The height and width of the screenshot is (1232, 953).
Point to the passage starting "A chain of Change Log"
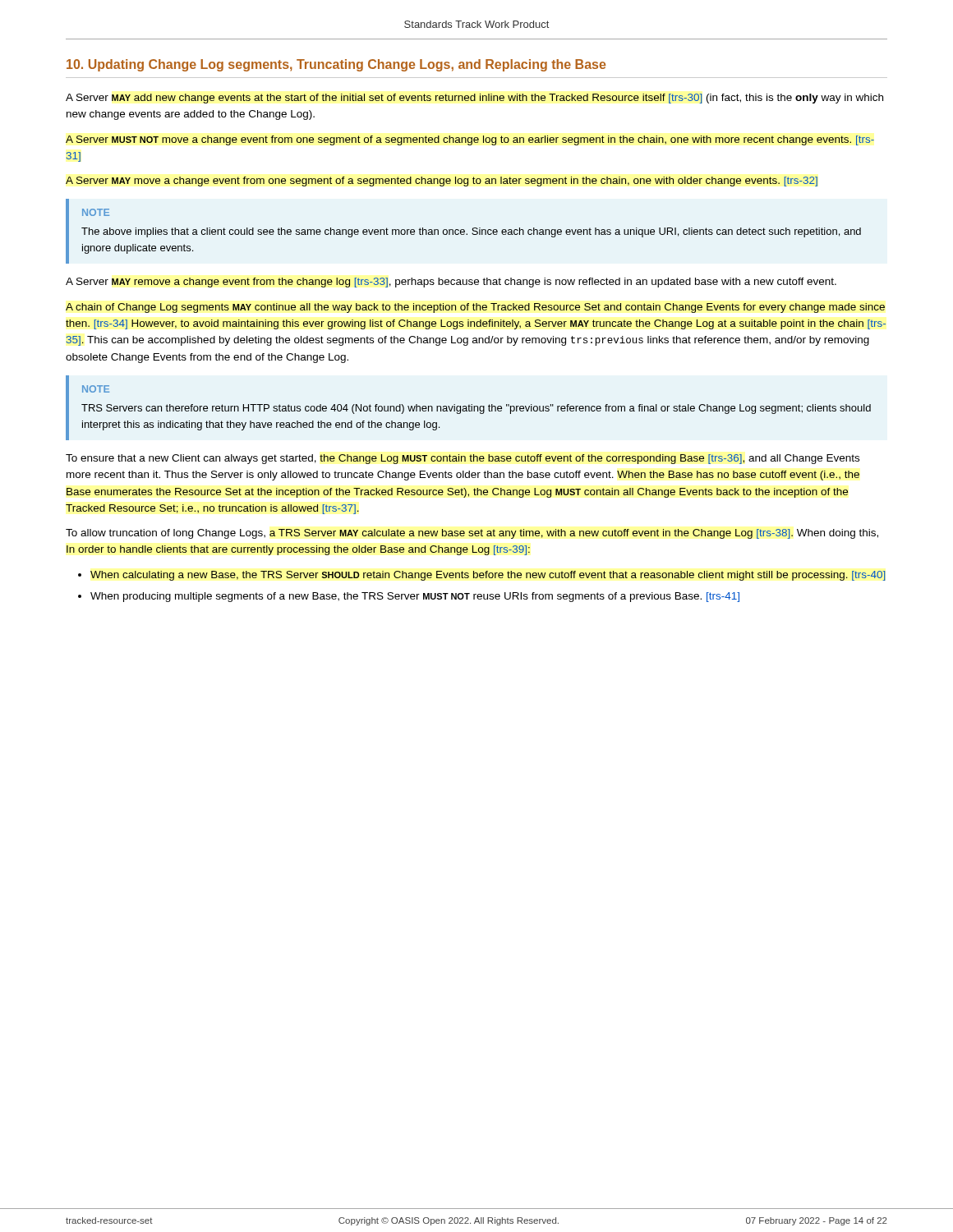pos(476,332)
